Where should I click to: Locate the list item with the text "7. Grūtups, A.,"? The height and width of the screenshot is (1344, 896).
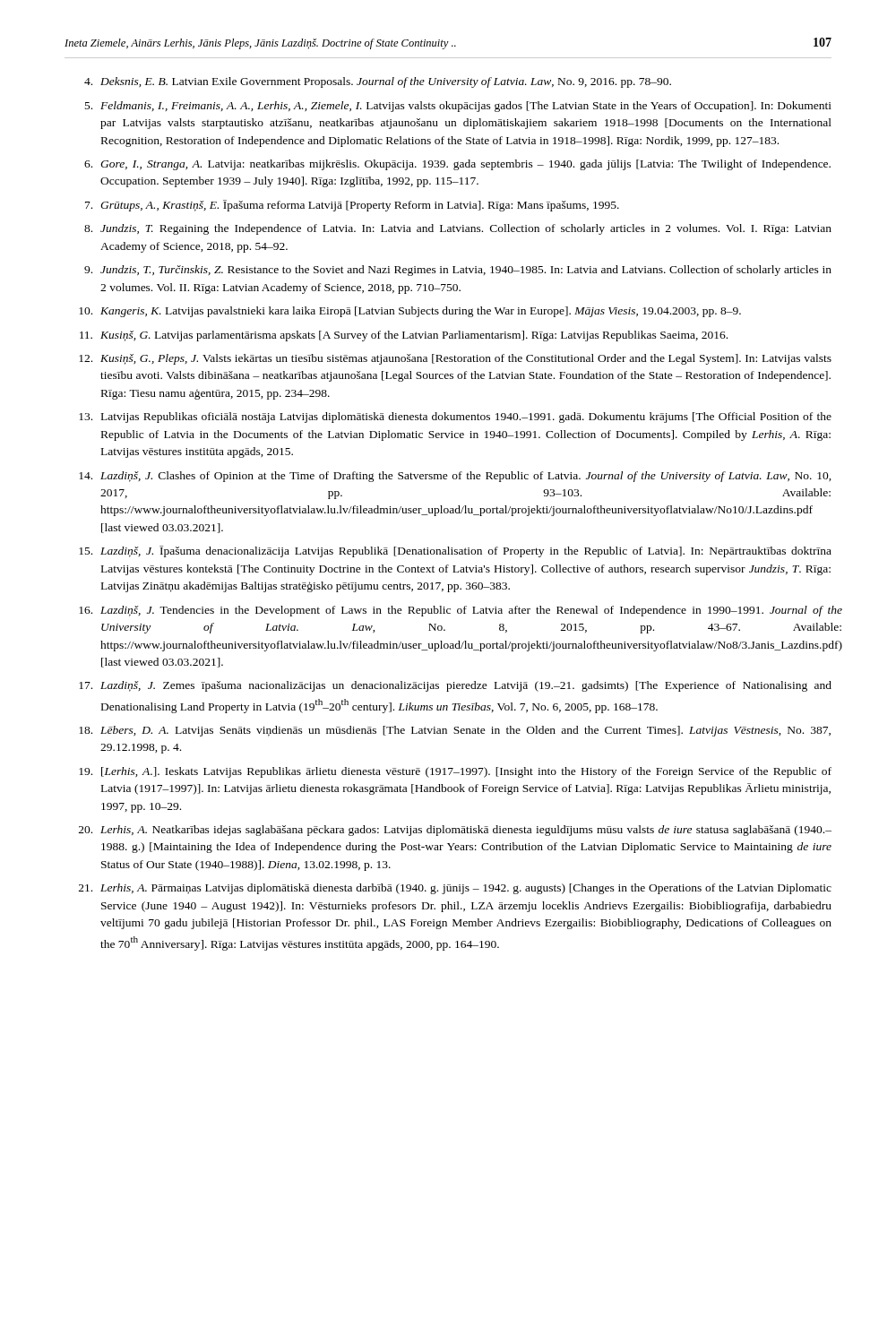pyautogui.click(x=448, y=205)
